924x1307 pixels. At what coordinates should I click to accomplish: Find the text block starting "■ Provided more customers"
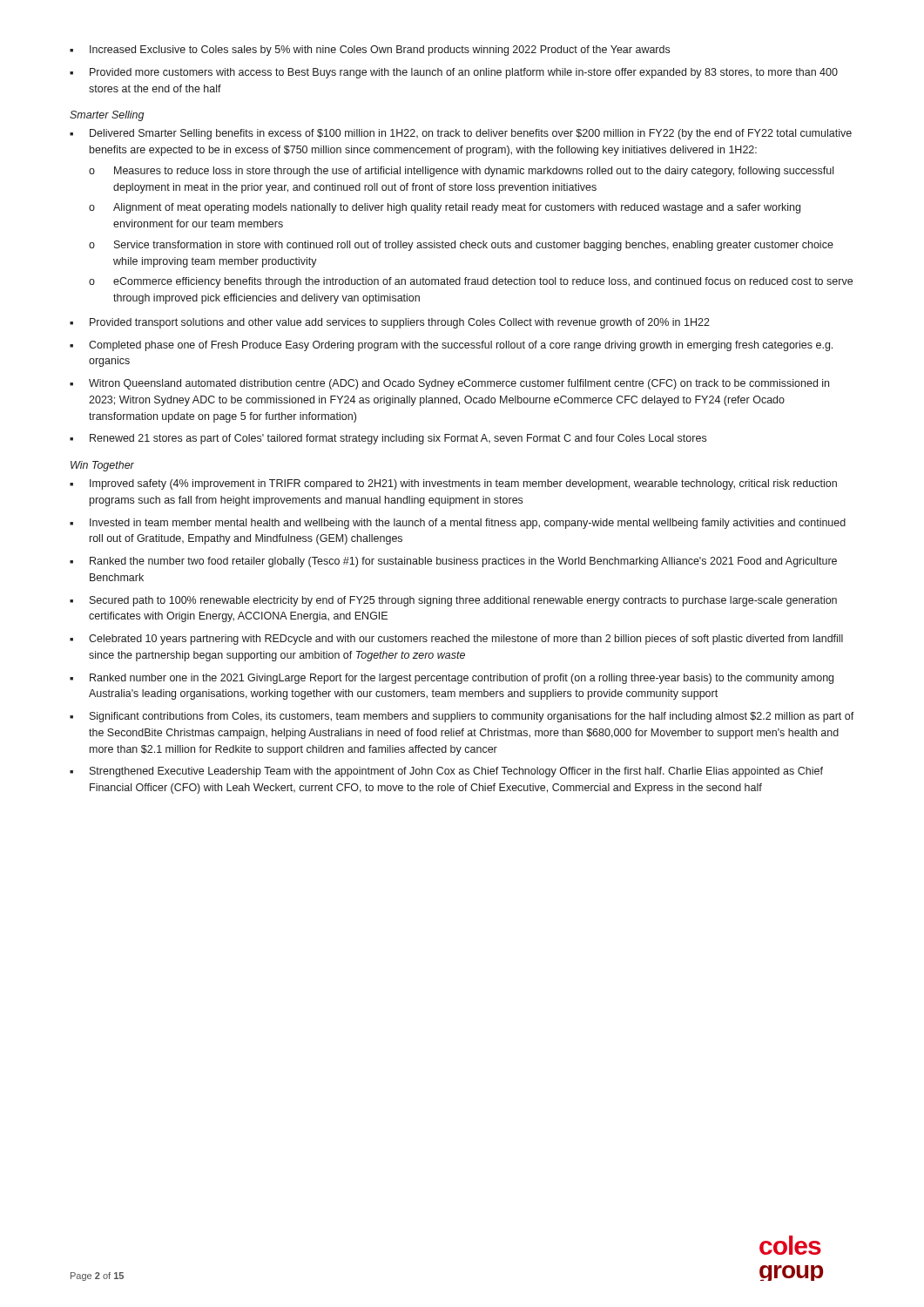(x=462, y=81)
